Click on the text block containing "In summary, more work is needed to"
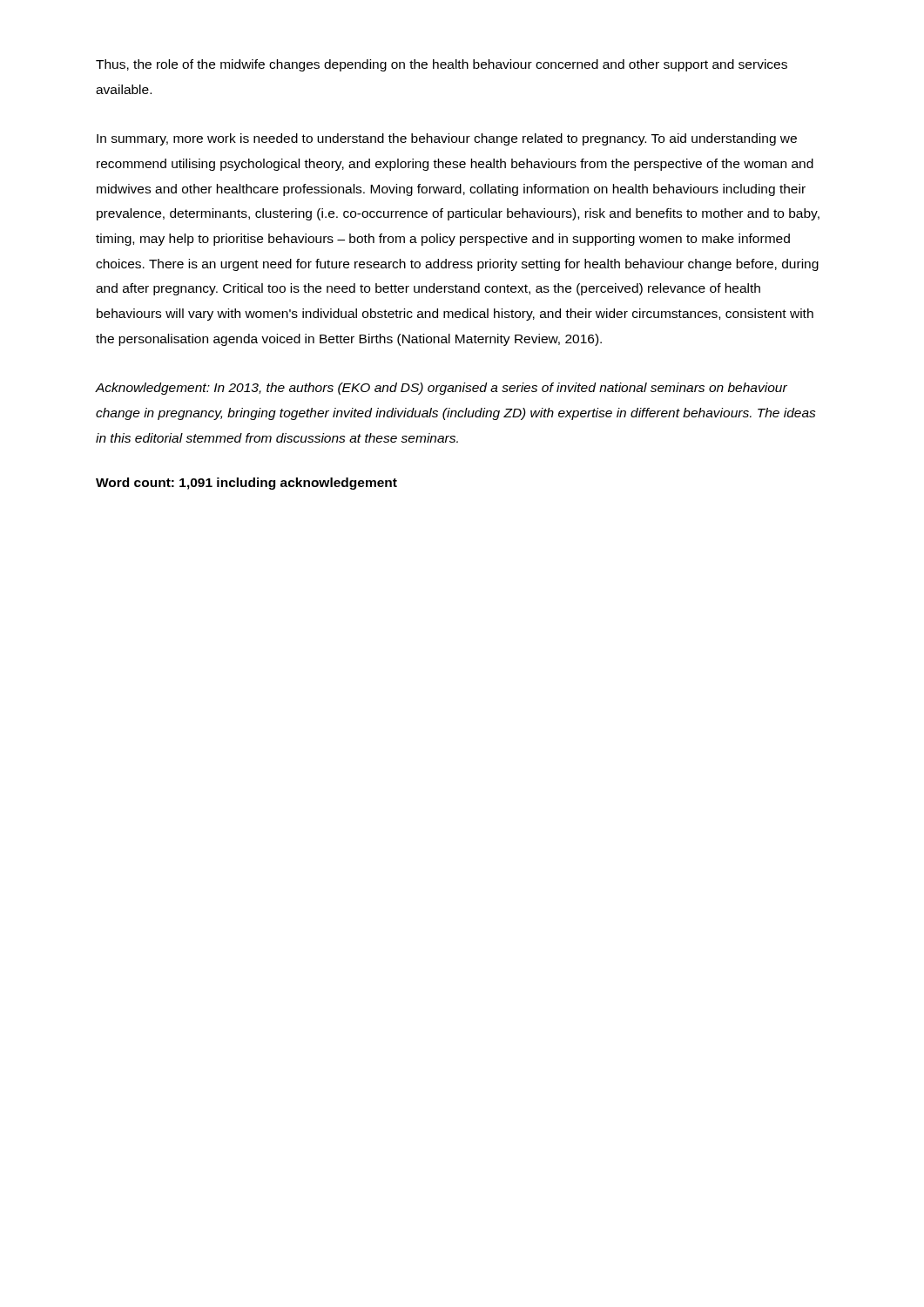924x1307 pixels. tap(458, 238)
